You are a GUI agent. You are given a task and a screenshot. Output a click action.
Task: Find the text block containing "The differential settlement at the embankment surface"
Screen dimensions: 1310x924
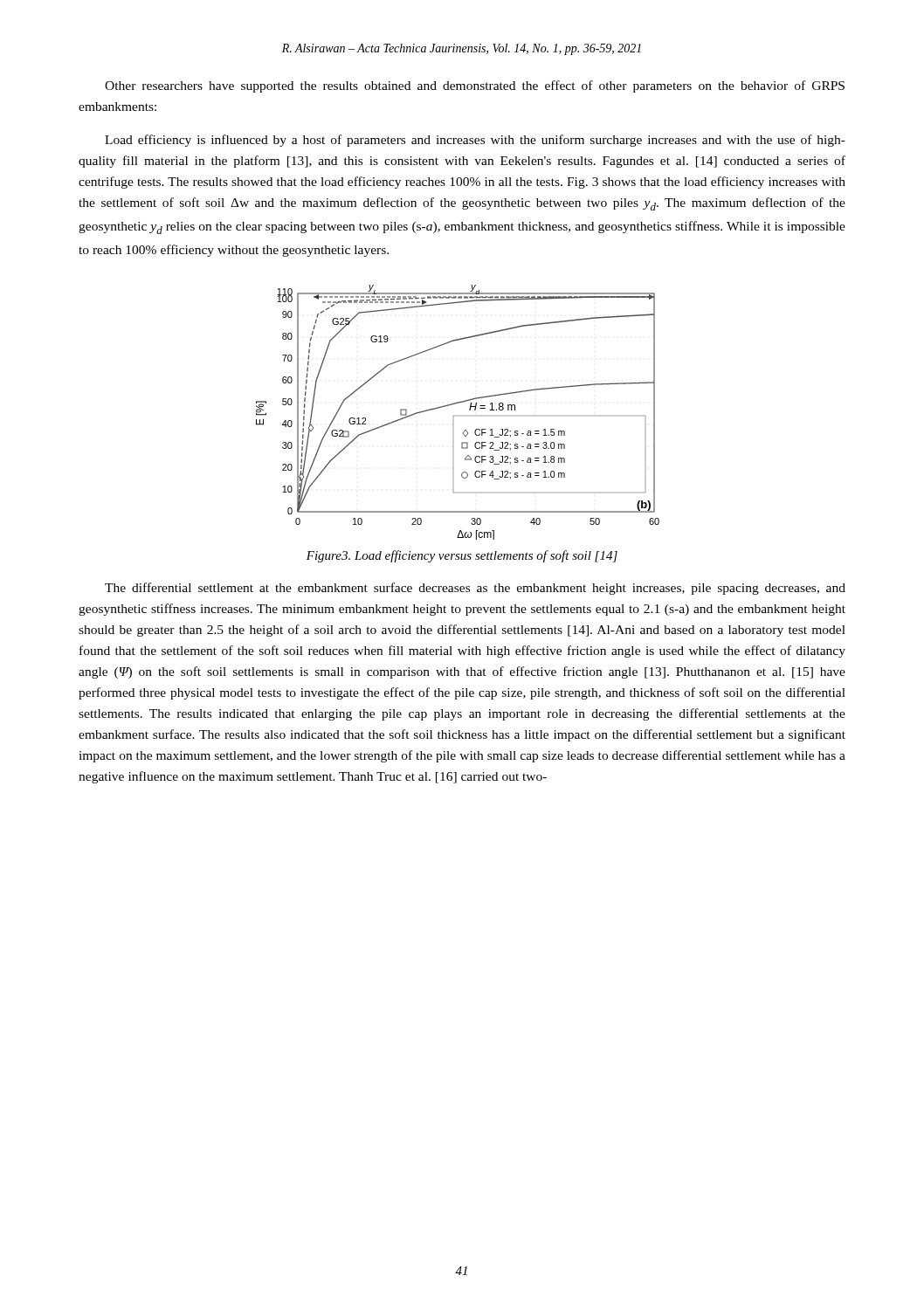point(462,682)
